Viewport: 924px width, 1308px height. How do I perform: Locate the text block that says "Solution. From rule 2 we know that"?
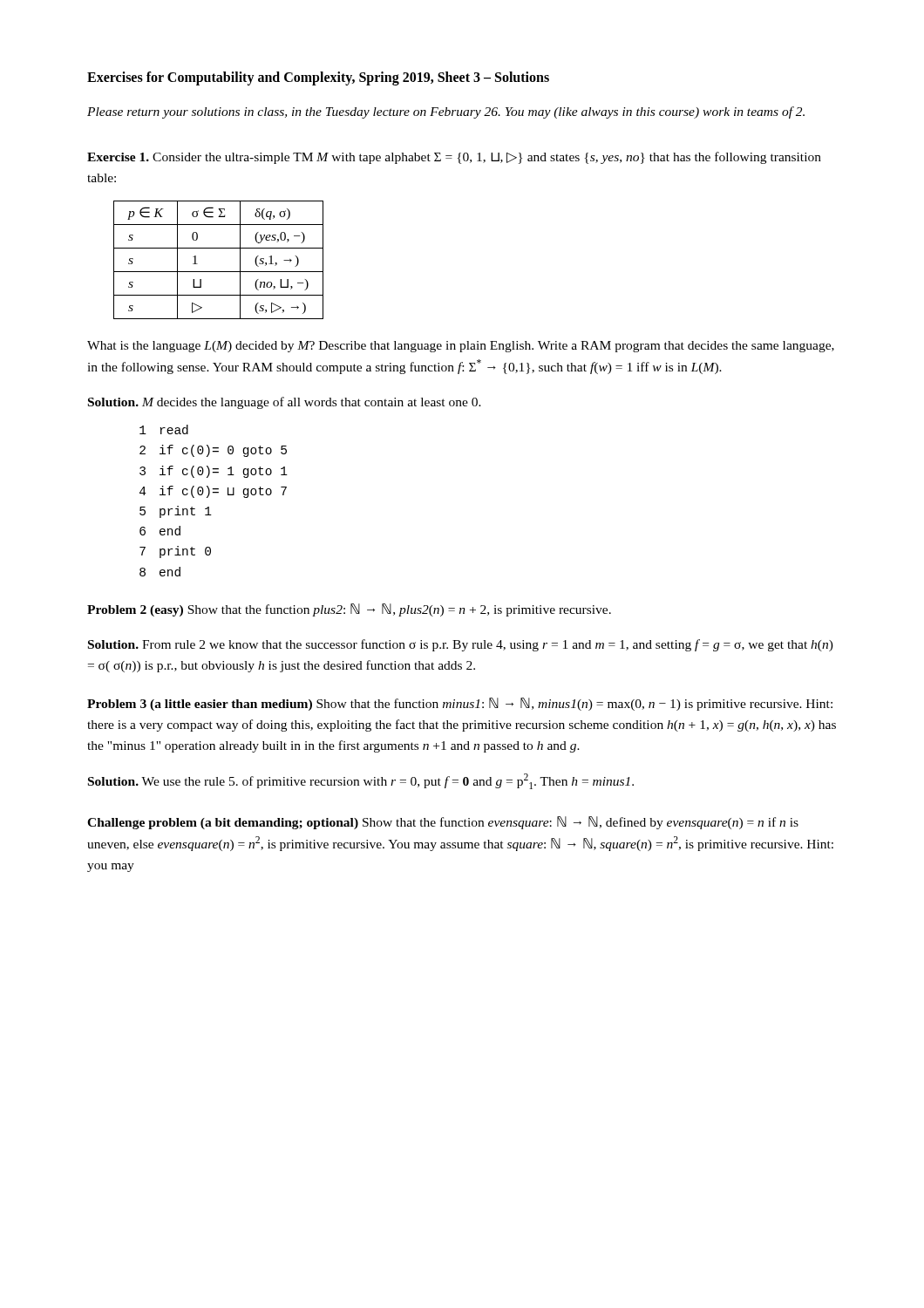(460, 654)
